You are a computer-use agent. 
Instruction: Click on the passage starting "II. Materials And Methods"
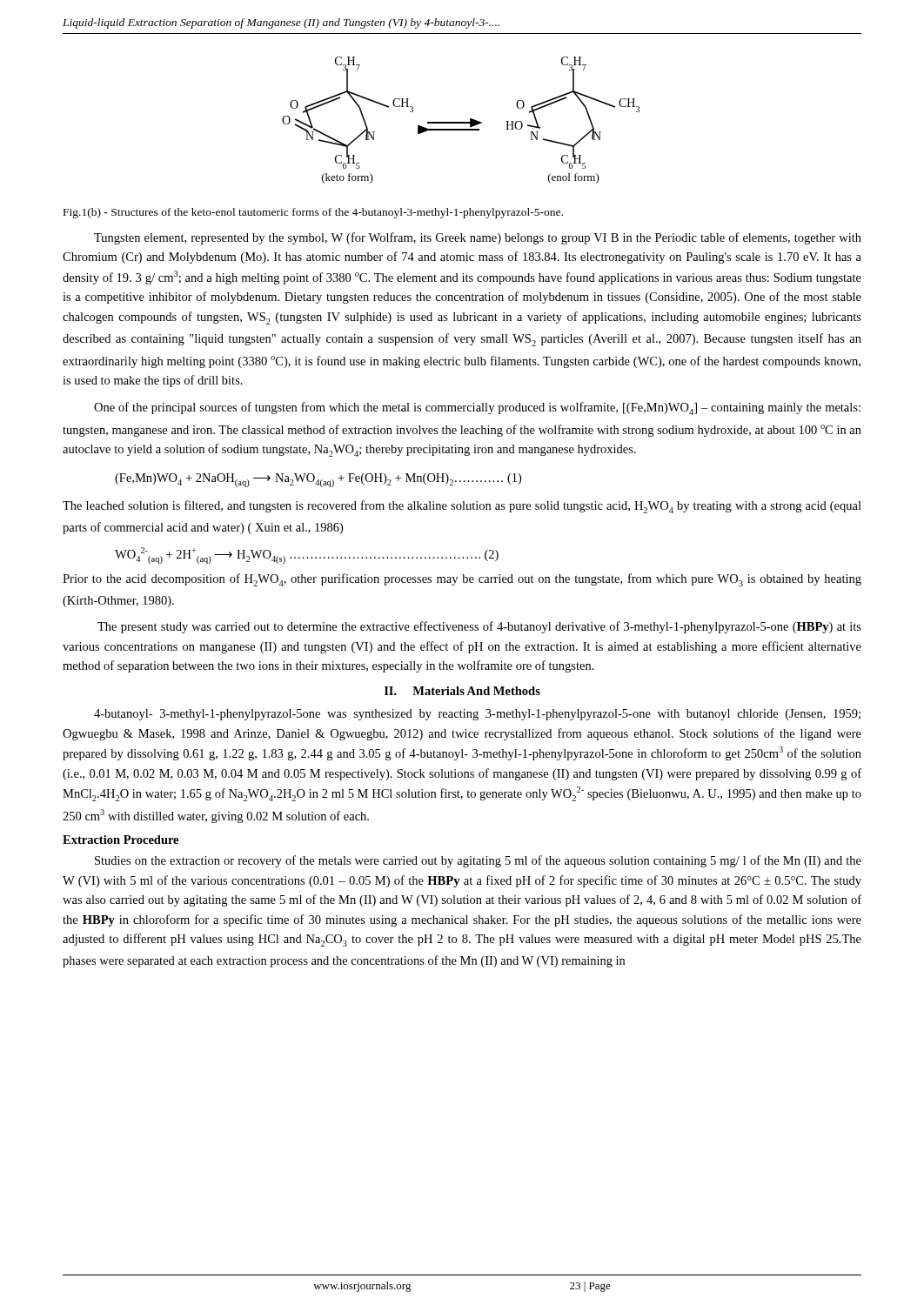pyautogui.click(x=462, y=691)
